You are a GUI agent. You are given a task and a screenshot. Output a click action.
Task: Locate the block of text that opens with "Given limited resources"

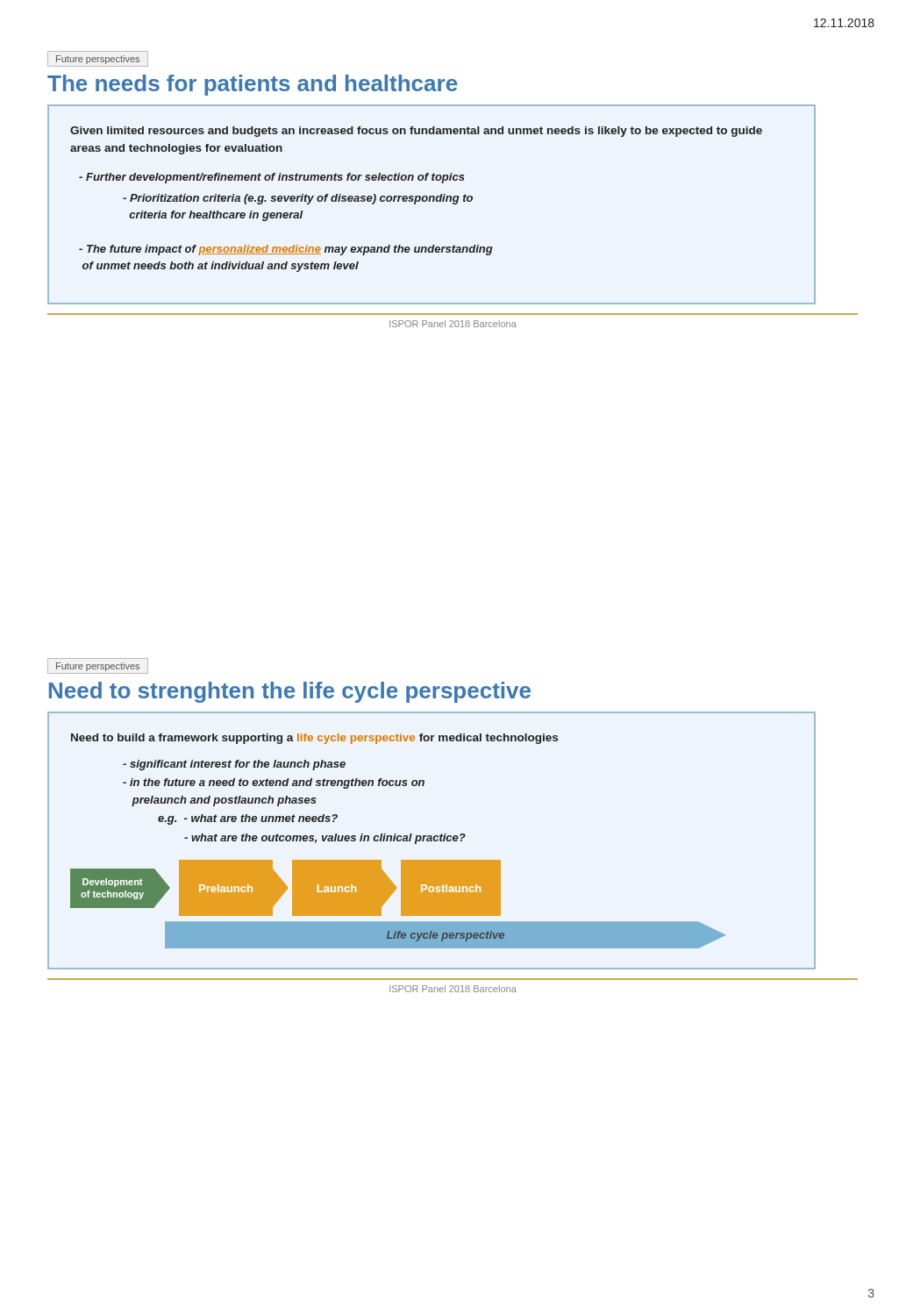click(416, 139)
